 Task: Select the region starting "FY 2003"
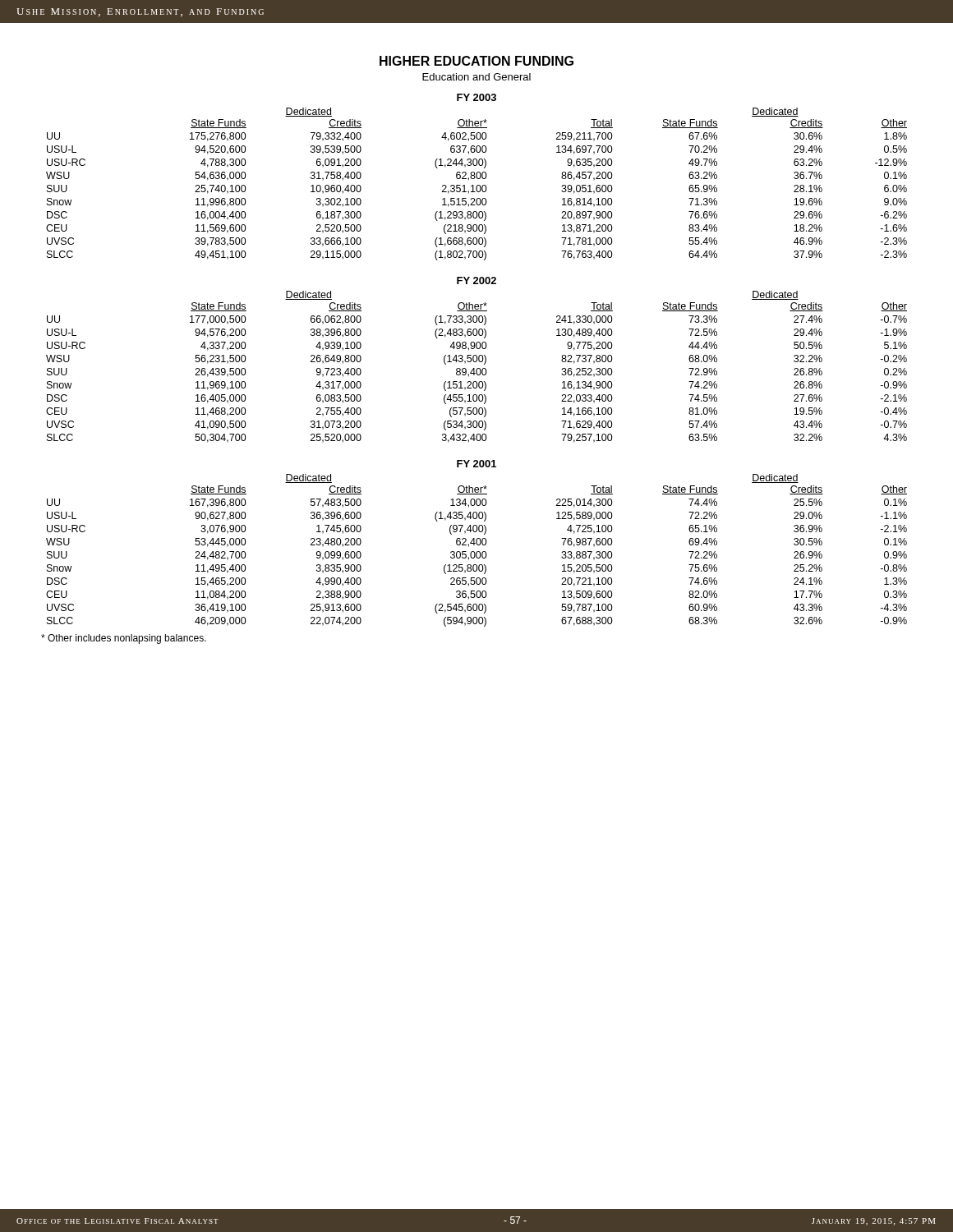tap(476, 97)
